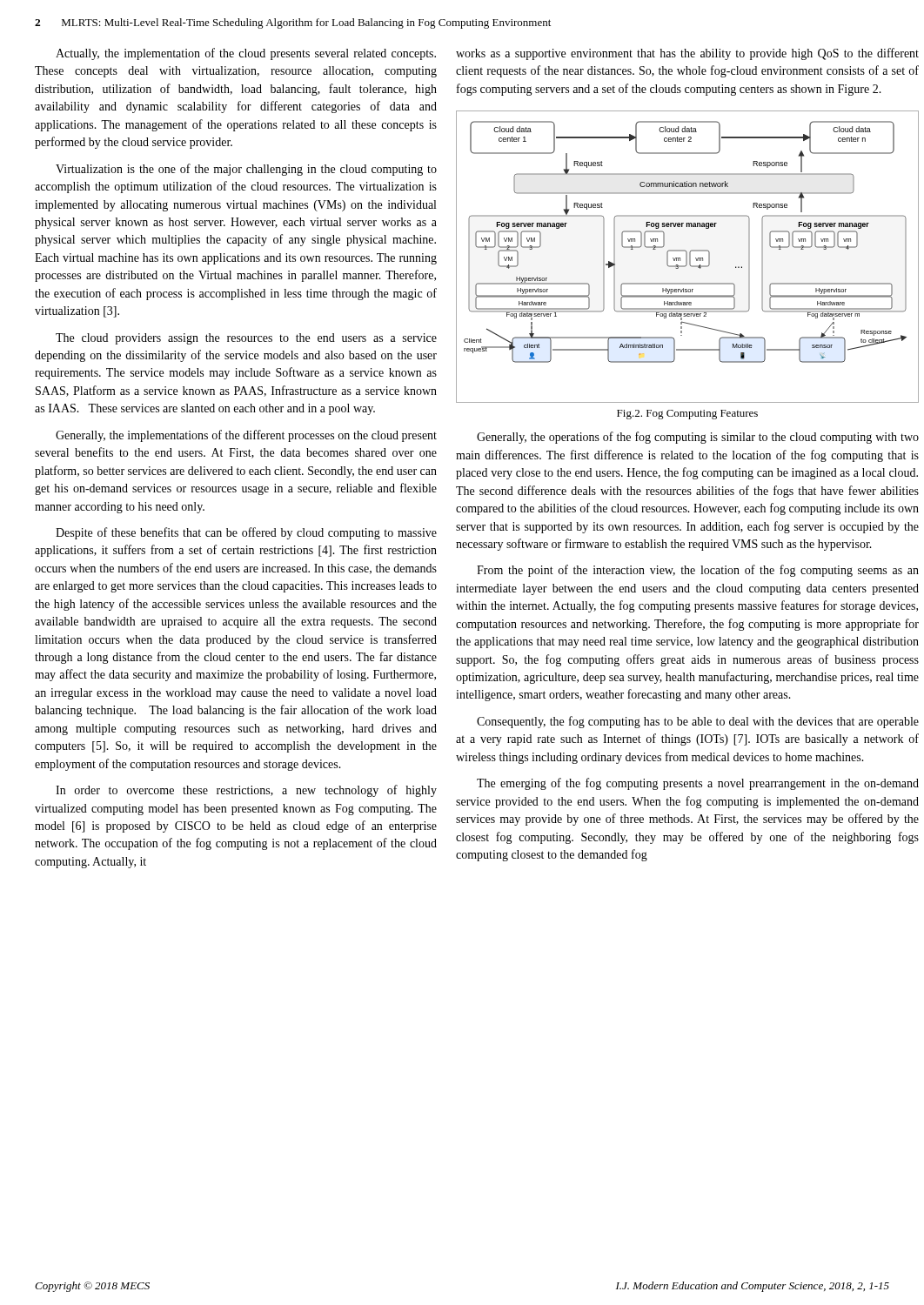Locate the region starting "Virtualization is the one of"
This screenshot has height=1305, width=924.
(236, 241)
